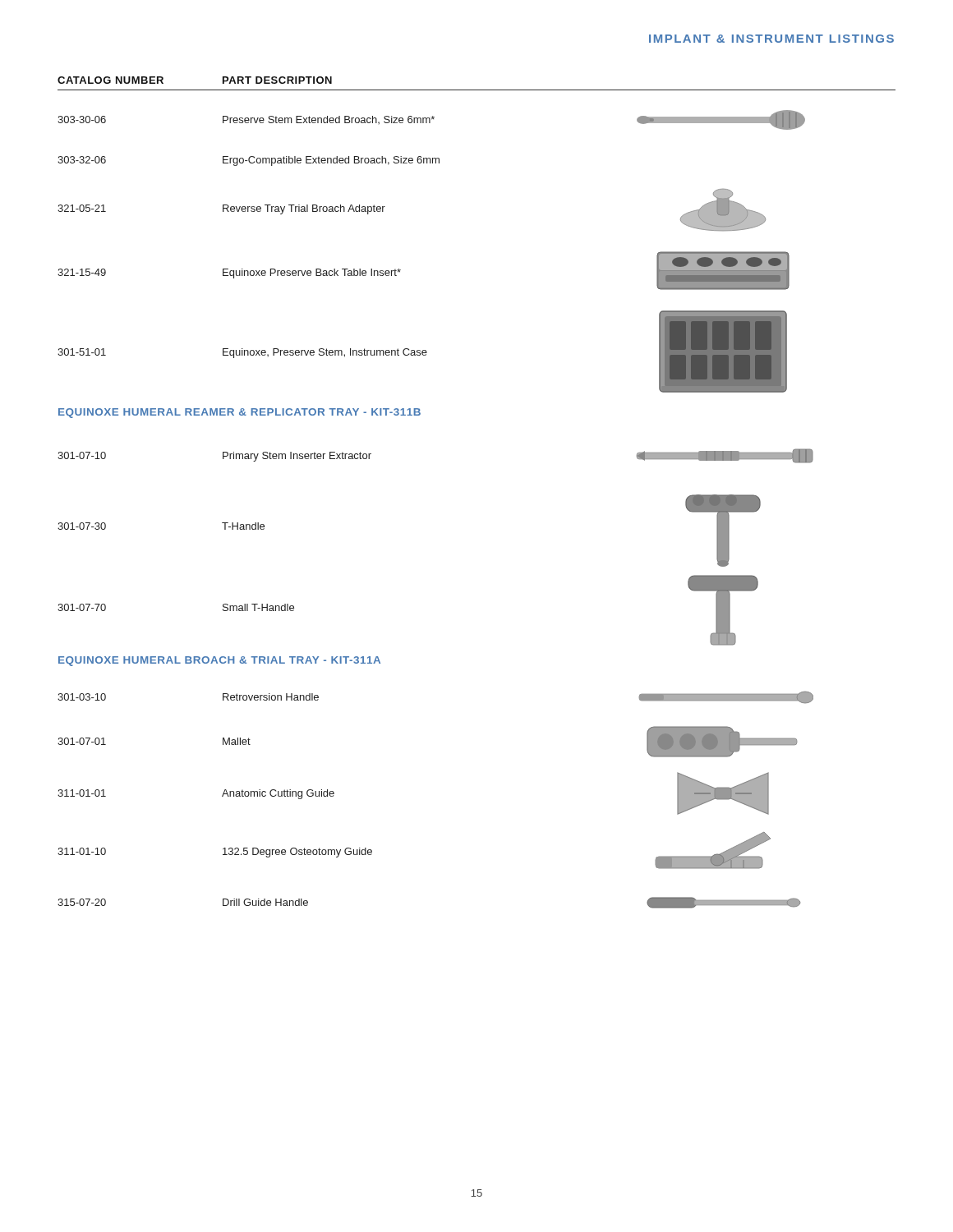Click where it says "301-03-10 Retroversion Handle"
Image resolution: width=953 pixels, height=1232 pixels.
pos(80,697)
